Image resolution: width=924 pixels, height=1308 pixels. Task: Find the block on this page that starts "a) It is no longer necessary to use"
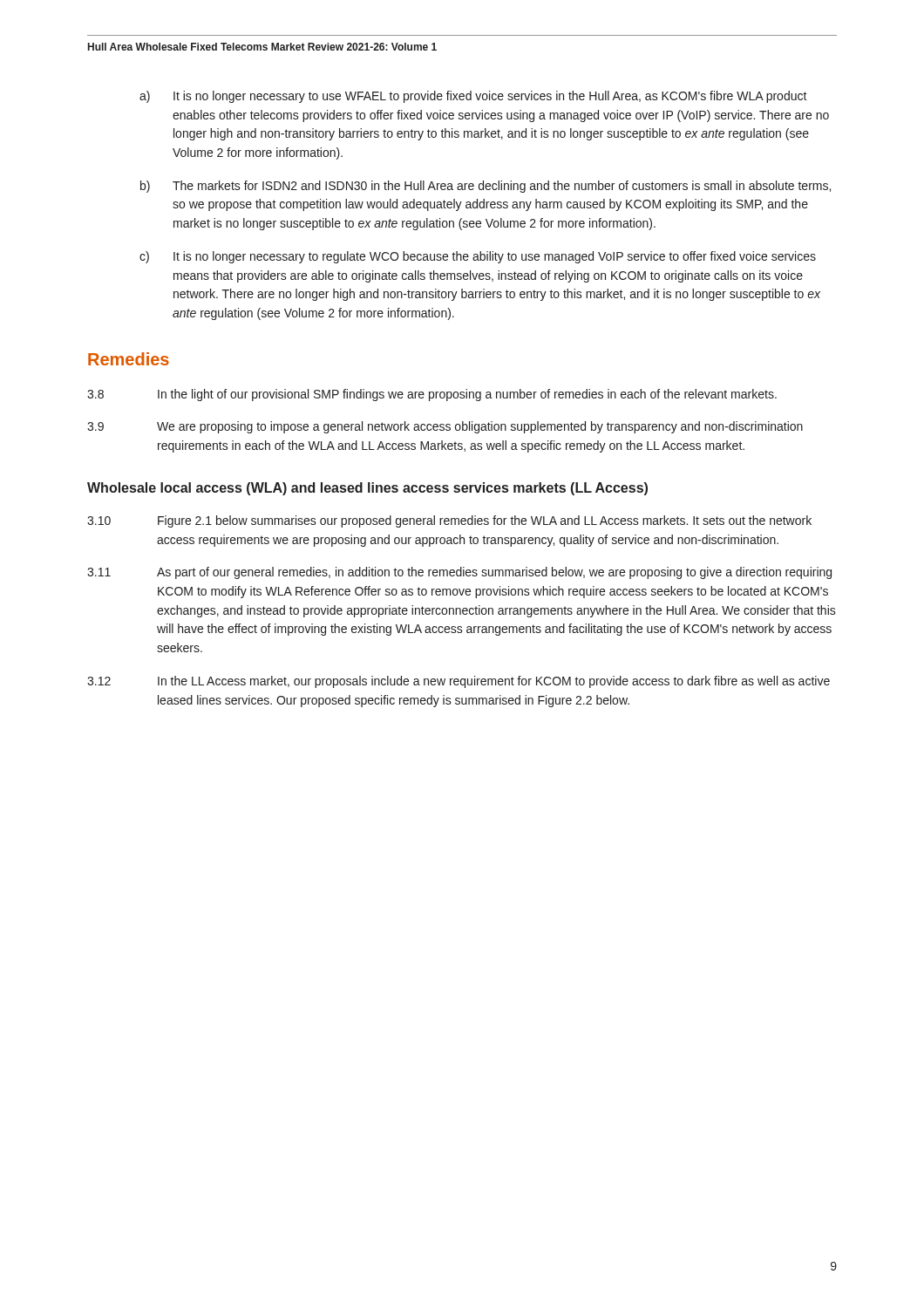pos(488,125)
